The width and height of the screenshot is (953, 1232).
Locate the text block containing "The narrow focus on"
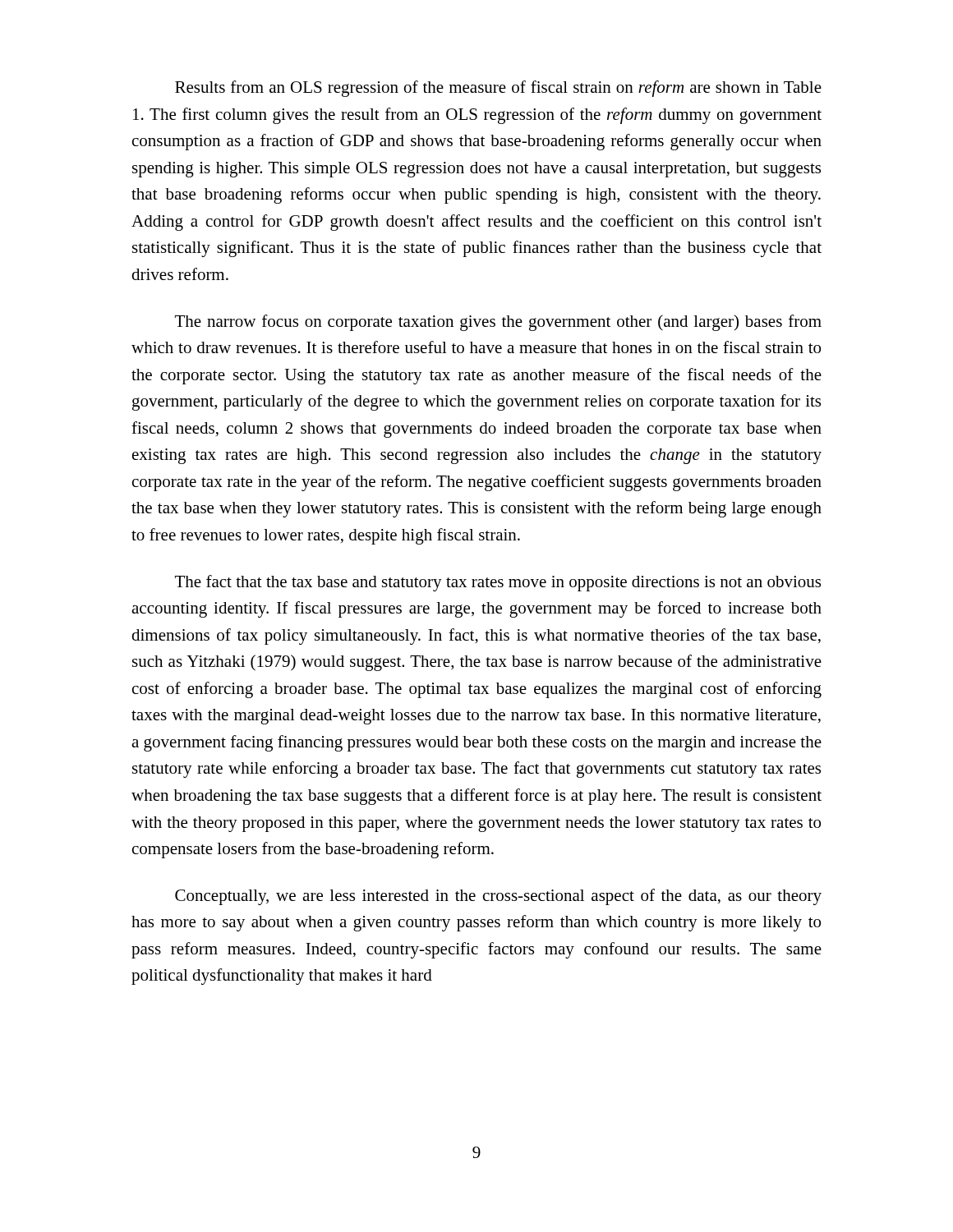(476, 428)
